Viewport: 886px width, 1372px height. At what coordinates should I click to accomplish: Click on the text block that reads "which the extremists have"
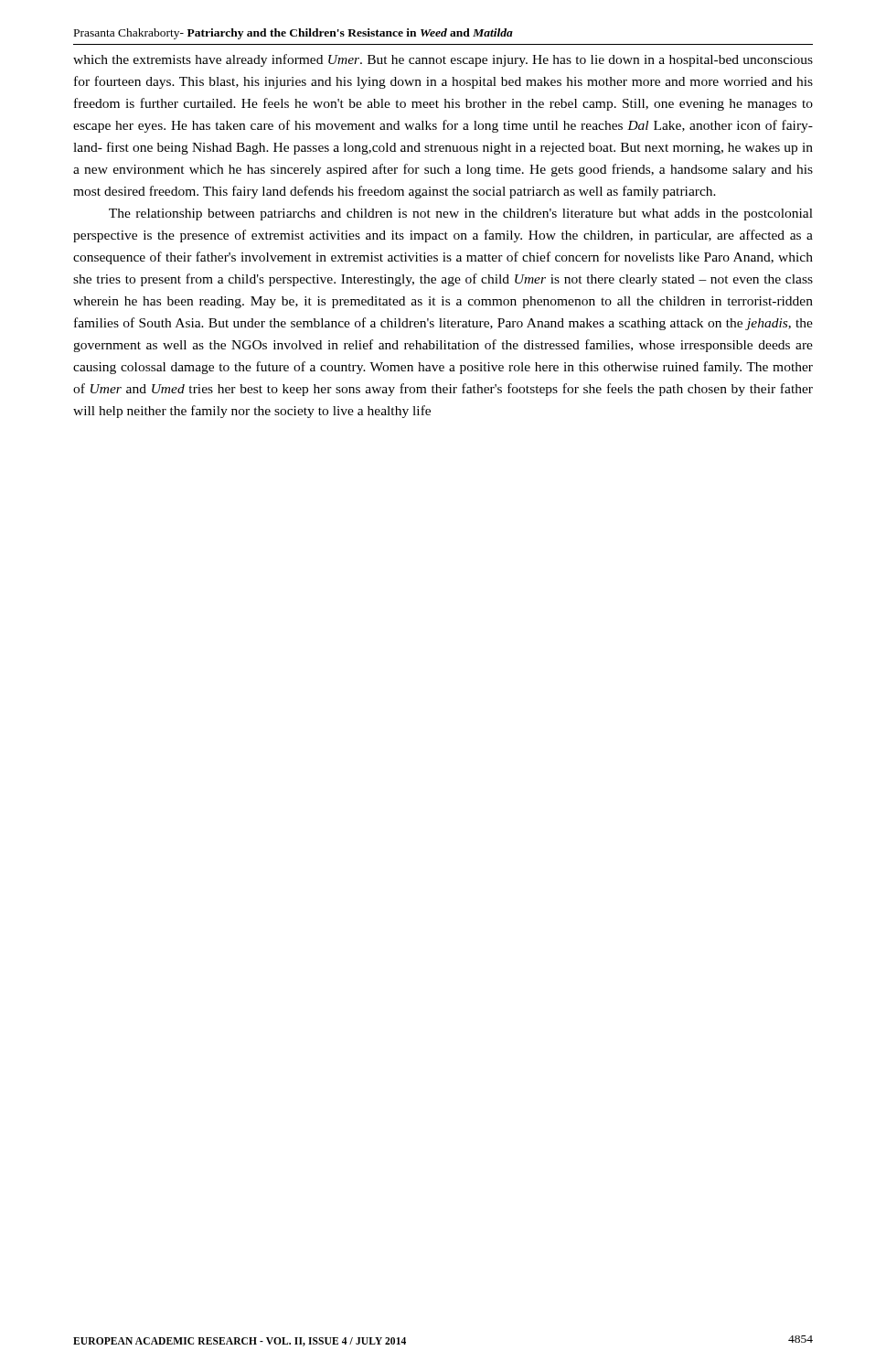[x=443, y=235]
